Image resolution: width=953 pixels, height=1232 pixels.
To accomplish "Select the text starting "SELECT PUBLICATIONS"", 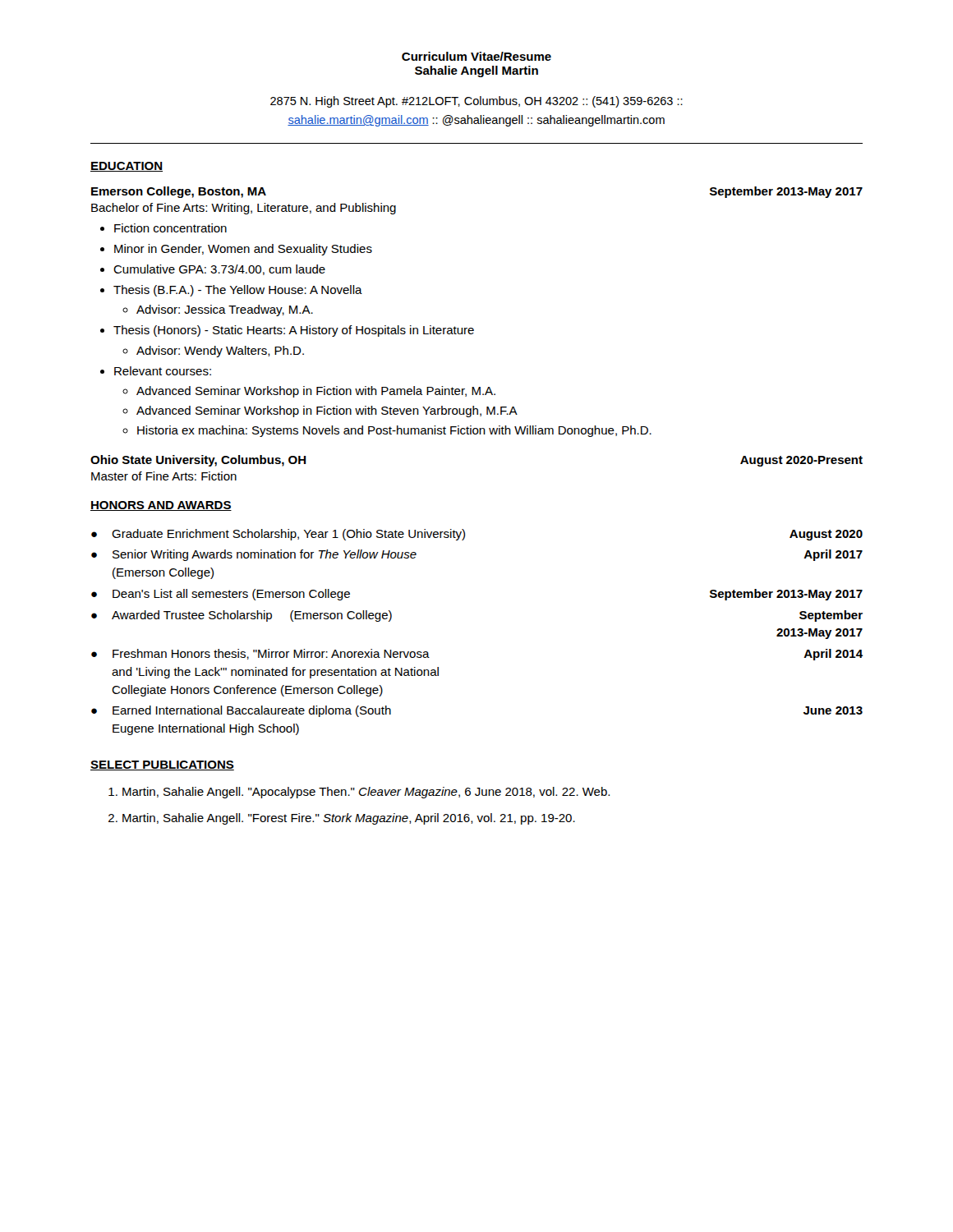I will click(162, 764).
